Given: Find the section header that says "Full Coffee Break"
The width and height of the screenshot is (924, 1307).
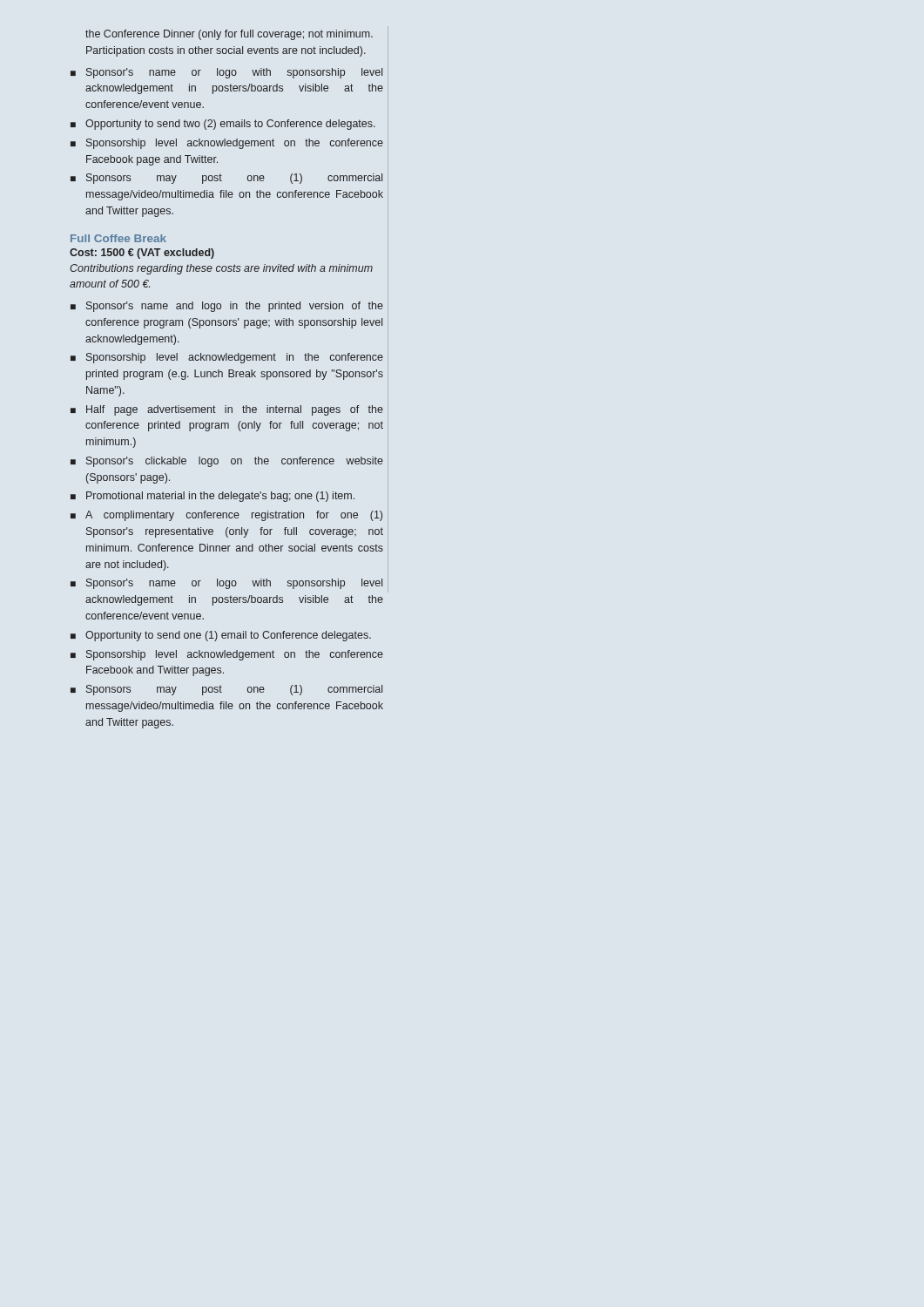Looking at the screenshot, I should [x=118, y=238].
